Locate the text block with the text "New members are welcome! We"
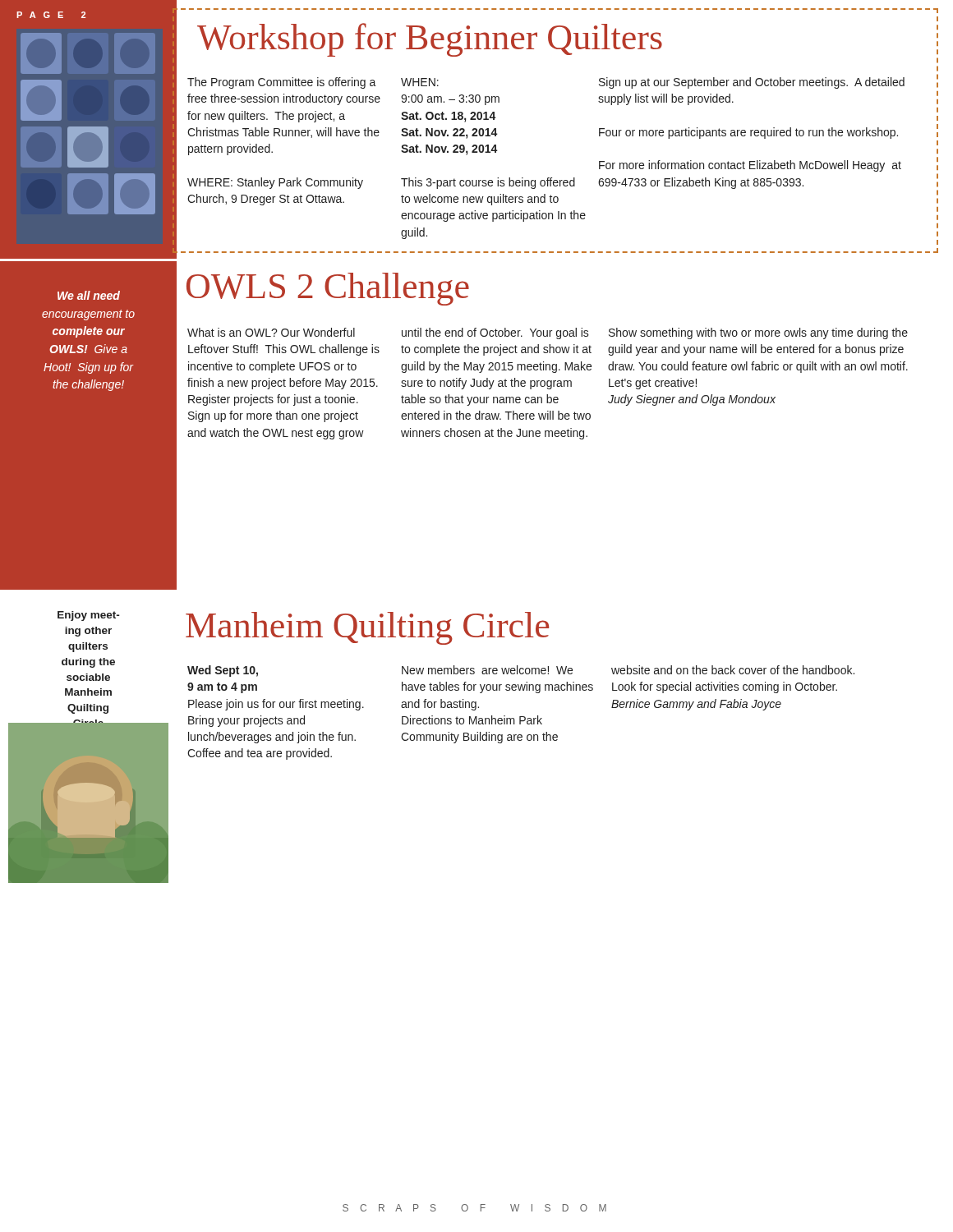 pyautogui.click(x=487, y=670)
